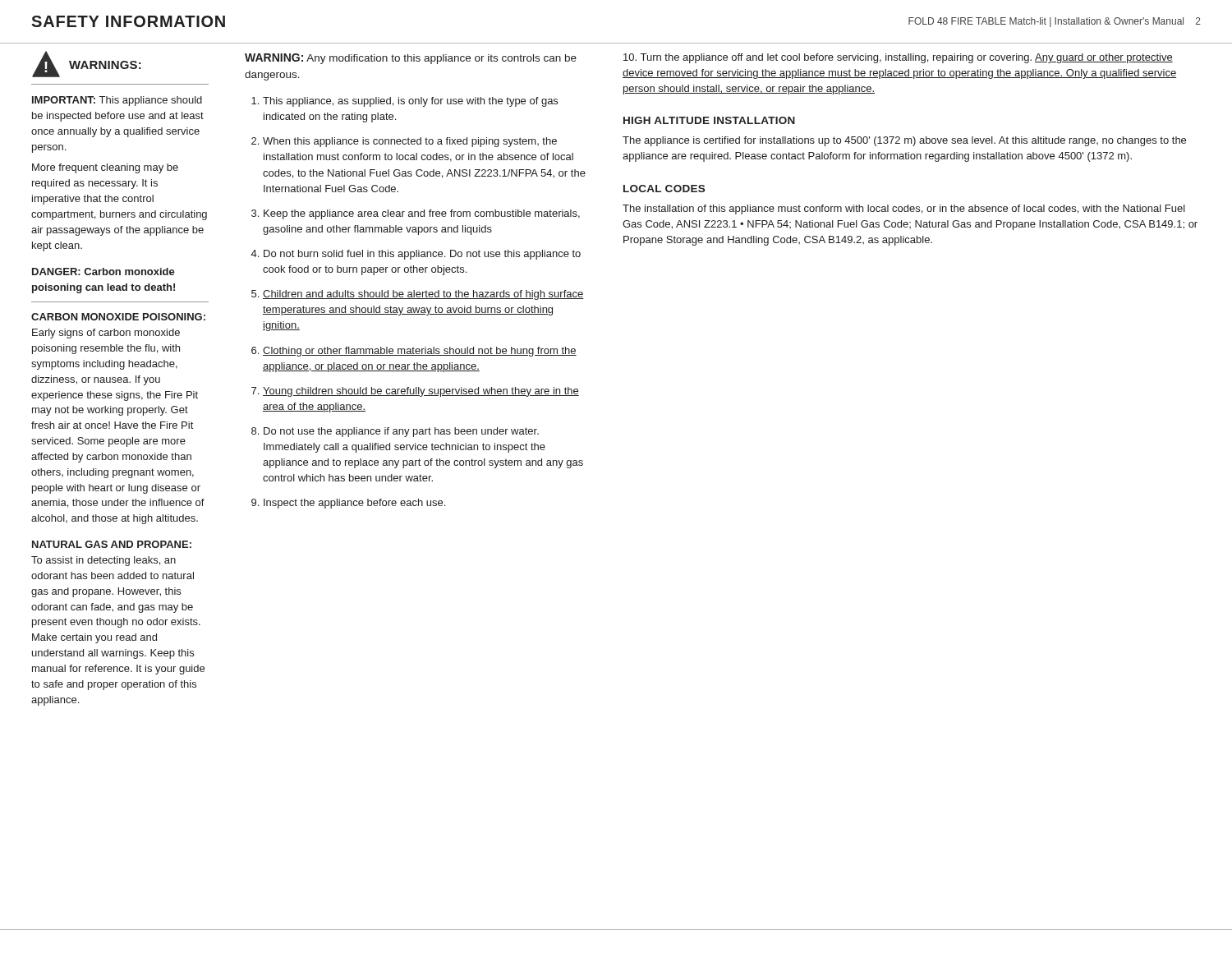Screen dimensions: 953x1232
Task: Navigate to the text block starting "LOCAL CODES"
Action: click(x=664, y=188)
